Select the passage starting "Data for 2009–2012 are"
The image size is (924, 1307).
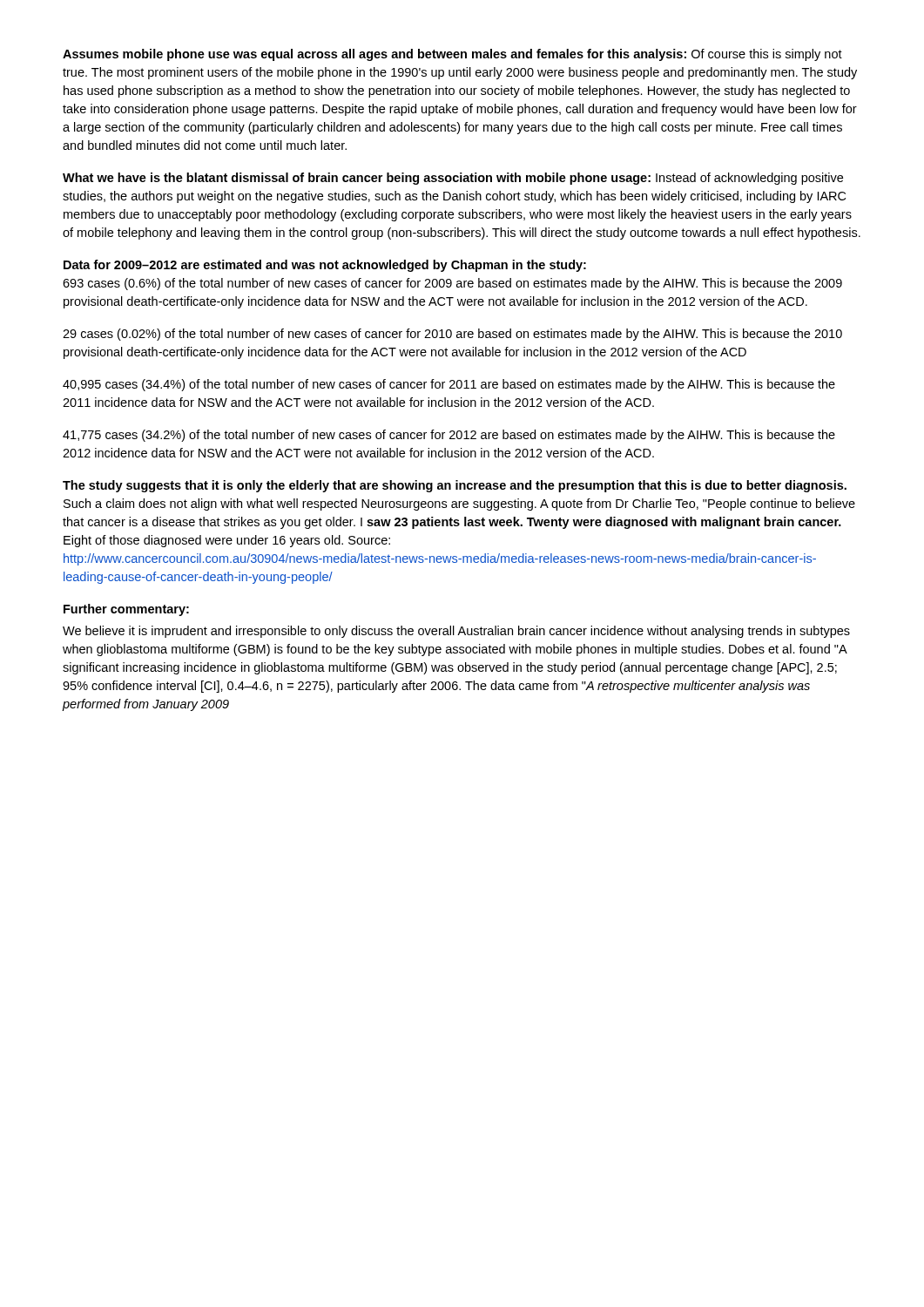(x=453, y=283)
